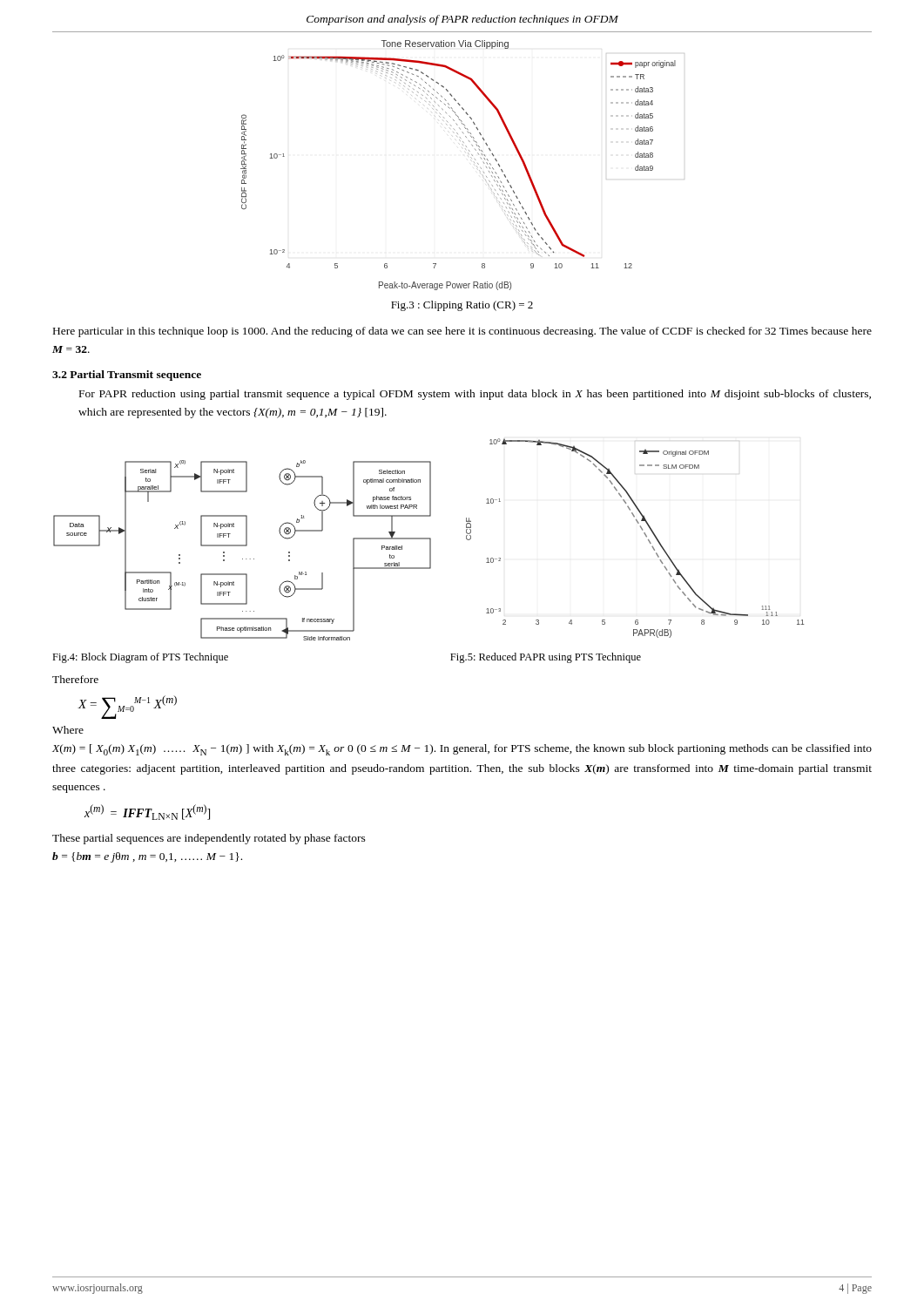
Task: Navigate to the passage starting "These partial sequences are independently"
Action: pyautogui.click(x=209, y=847)
